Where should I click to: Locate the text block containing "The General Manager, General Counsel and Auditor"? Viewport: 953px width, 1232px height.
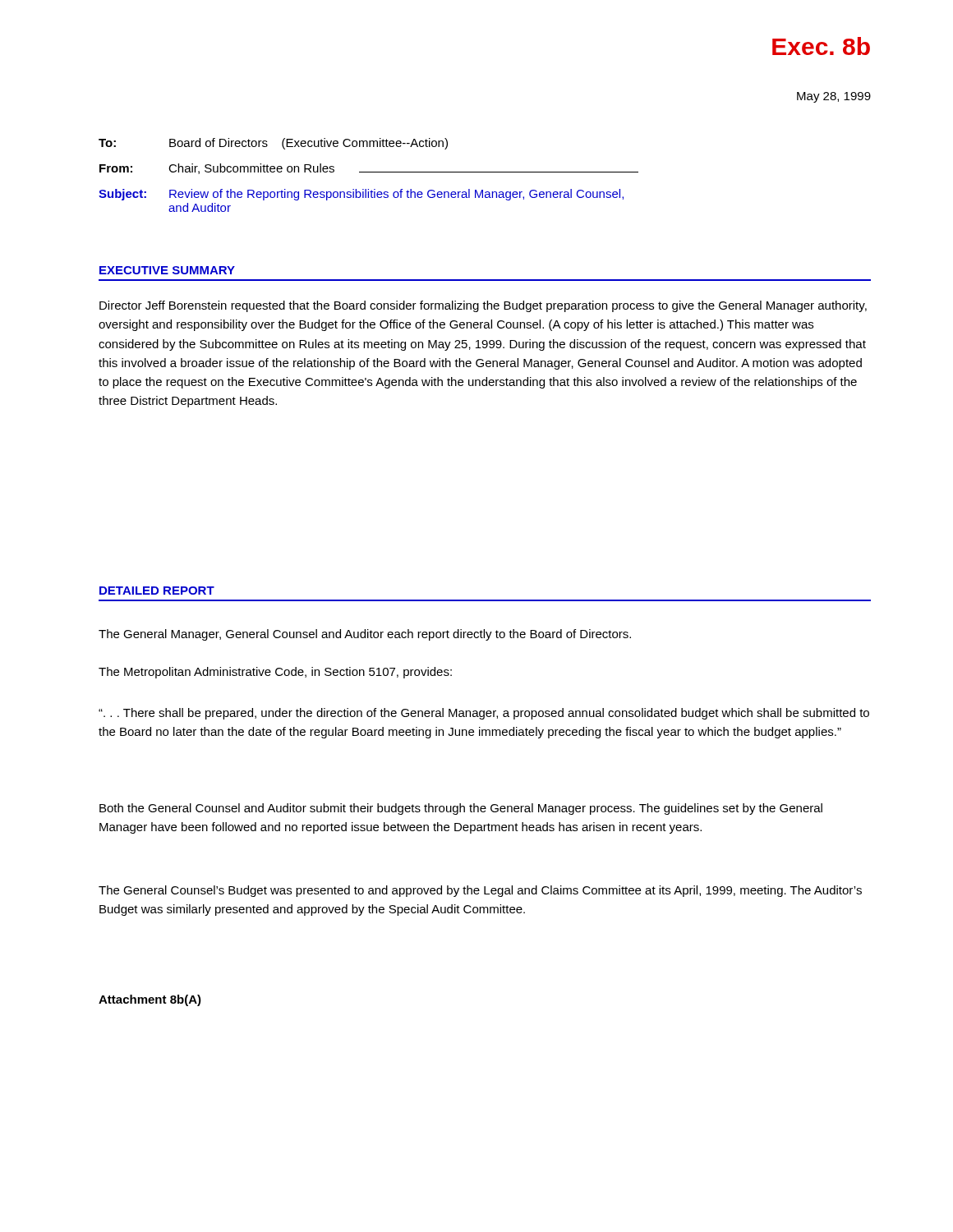click(x=365, y=634)
